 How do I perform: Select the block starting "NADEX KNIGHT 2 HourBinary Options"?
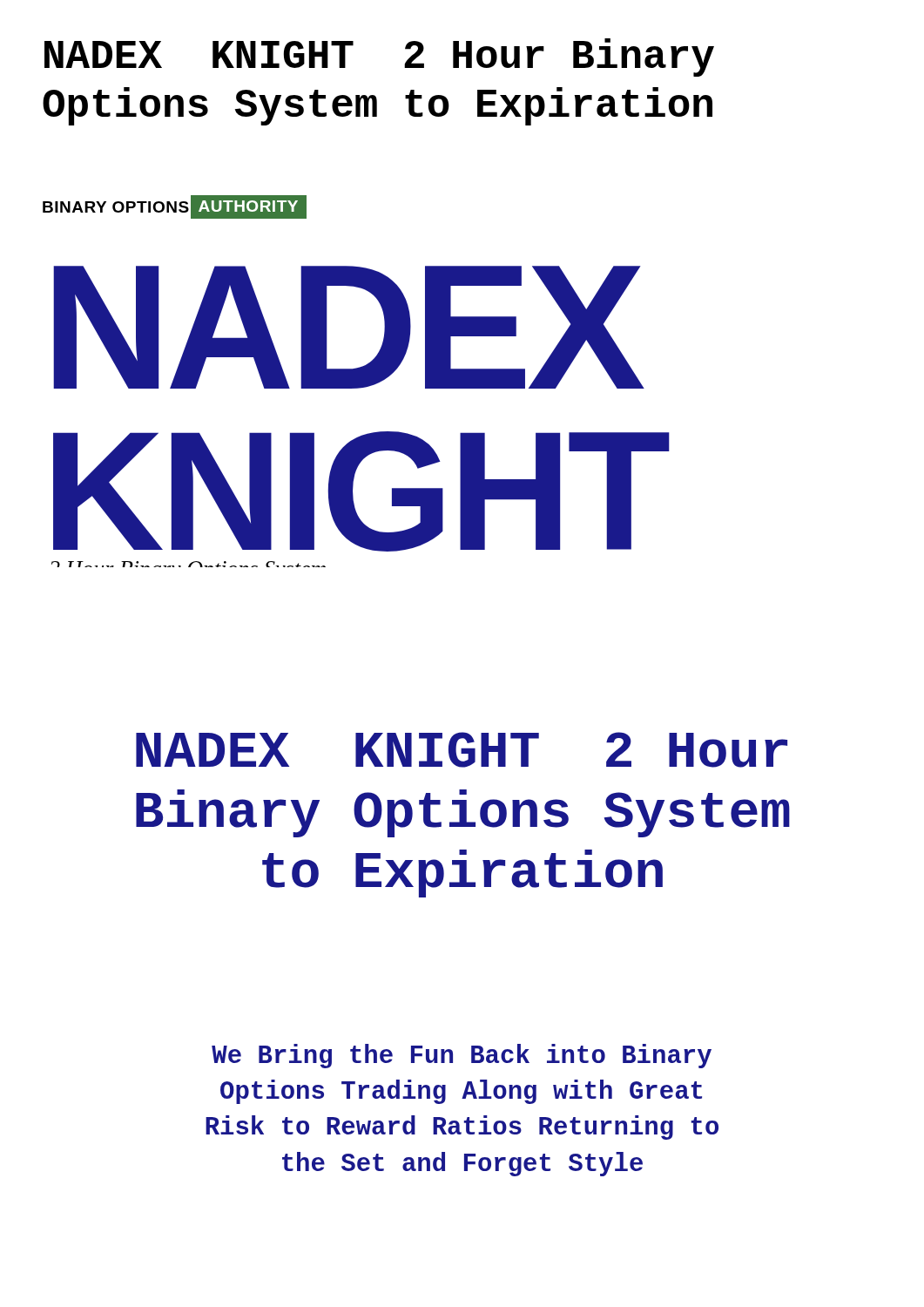point(462,813)
